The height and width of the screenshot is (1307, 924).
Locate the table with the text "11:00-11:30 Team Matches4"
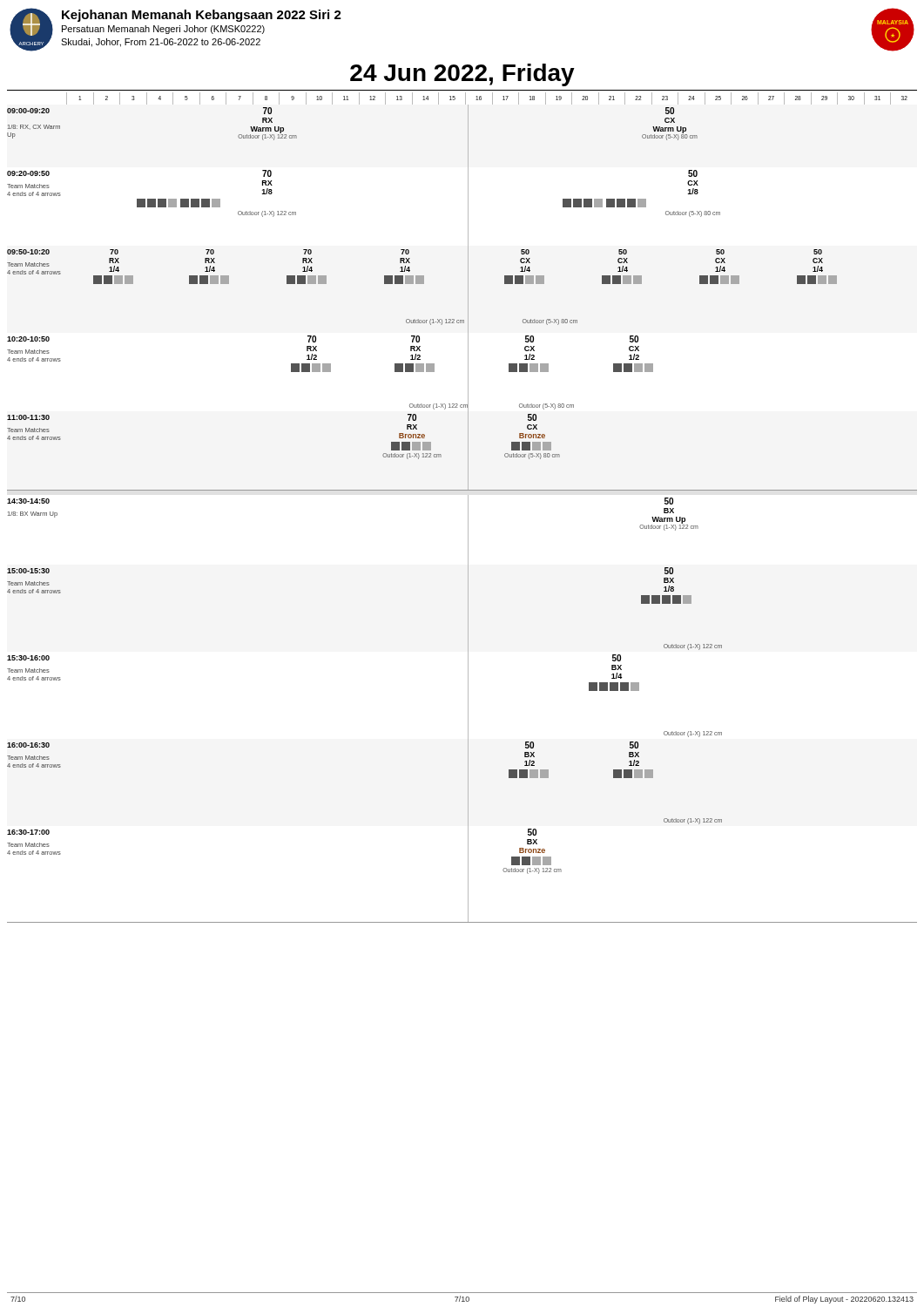coord(462,451)
